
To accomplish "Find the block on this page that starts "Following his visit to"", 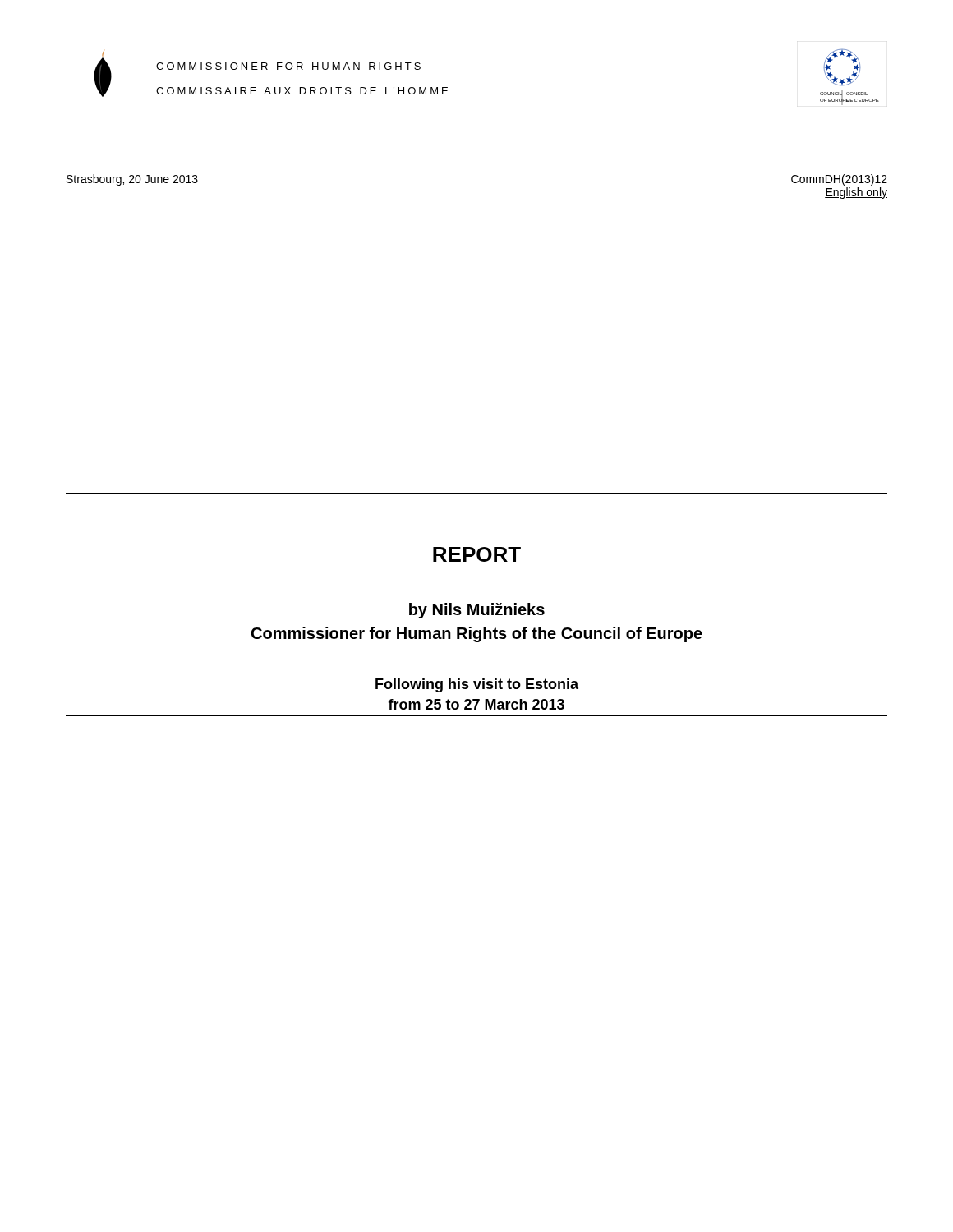I will point(476,684).
